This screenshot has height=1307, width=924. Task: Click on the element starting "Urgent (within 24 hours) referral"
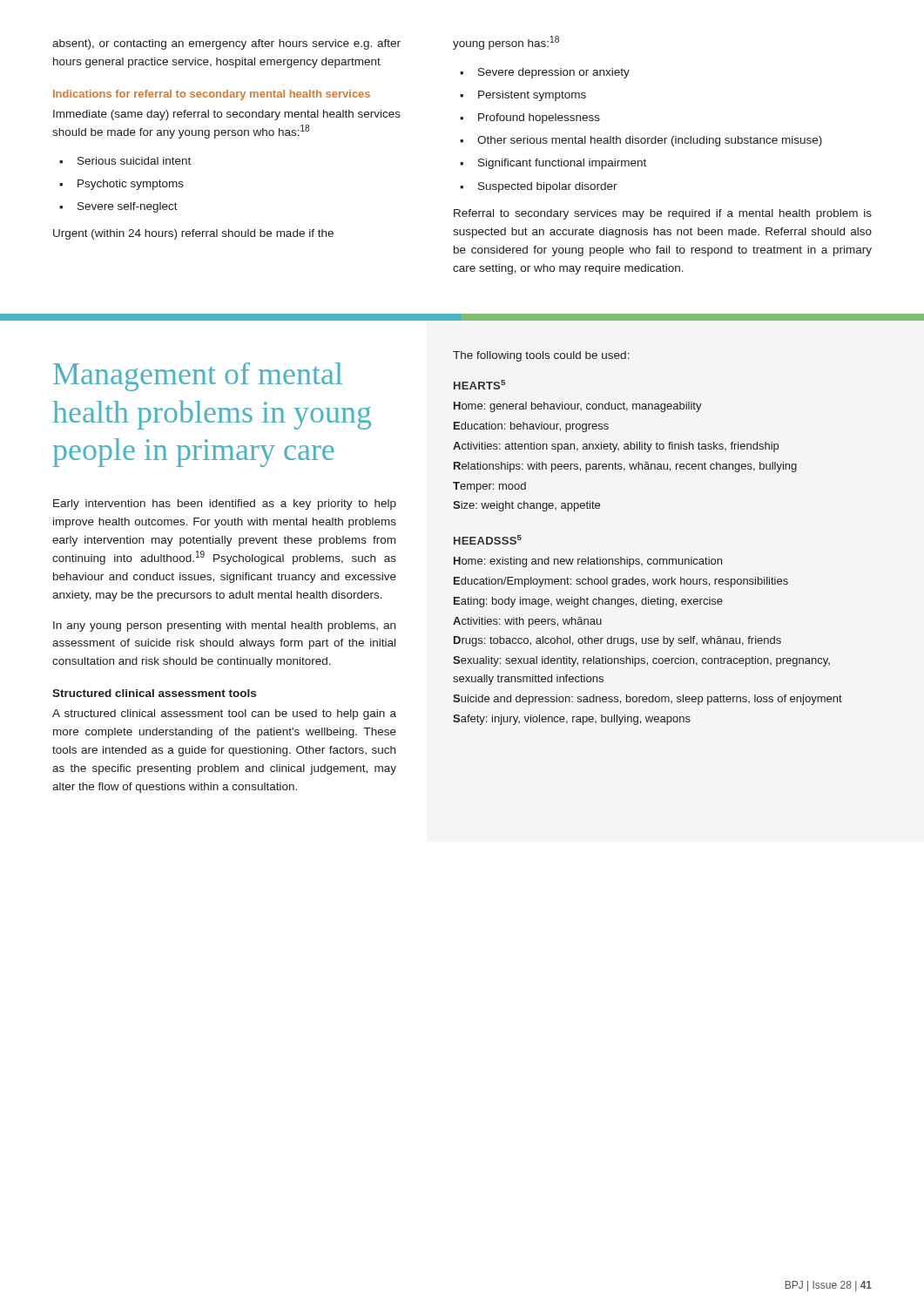tap(193, 233)
